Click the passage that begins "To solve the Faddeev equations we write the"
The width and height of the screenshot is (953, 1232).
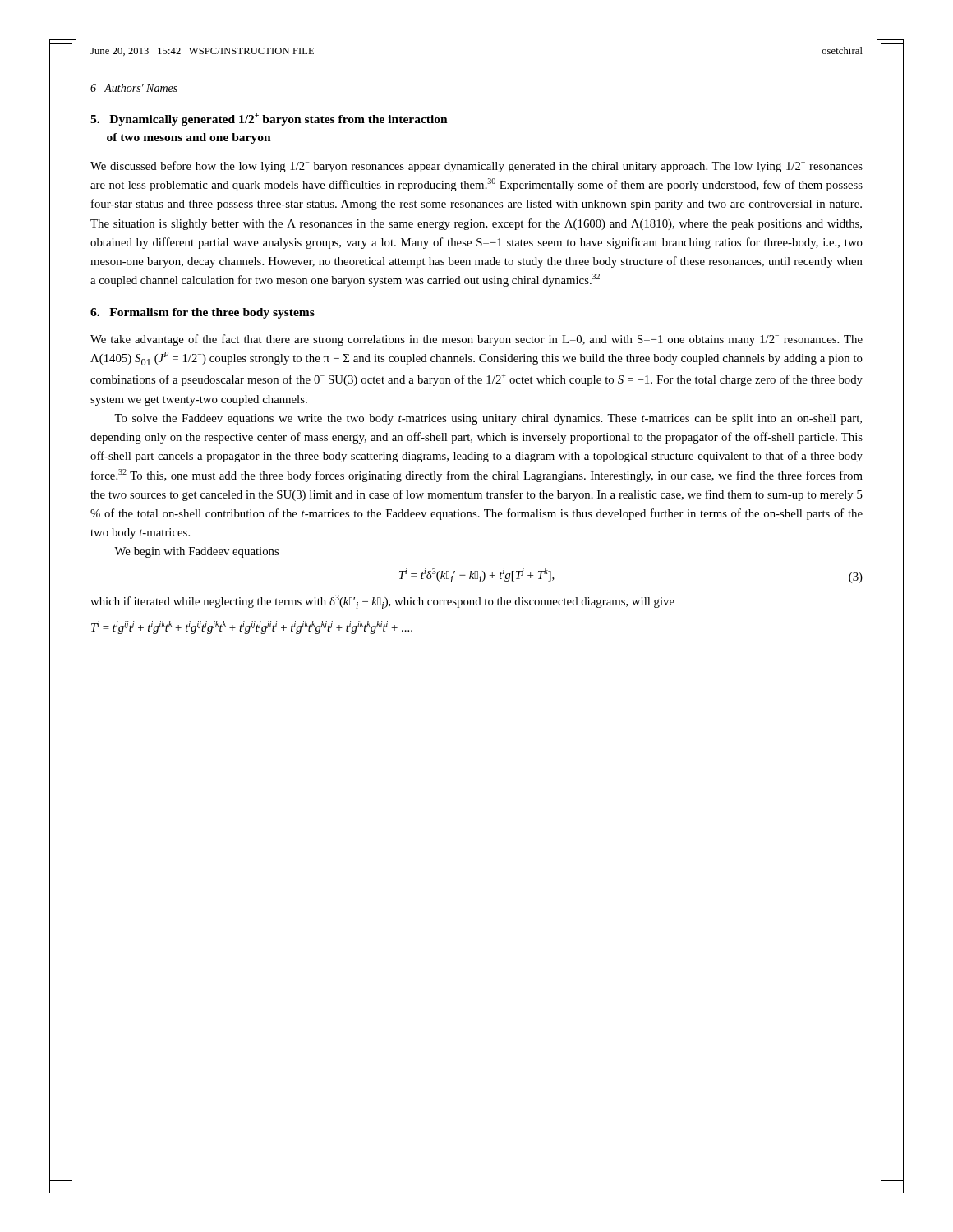pos(476,475)
